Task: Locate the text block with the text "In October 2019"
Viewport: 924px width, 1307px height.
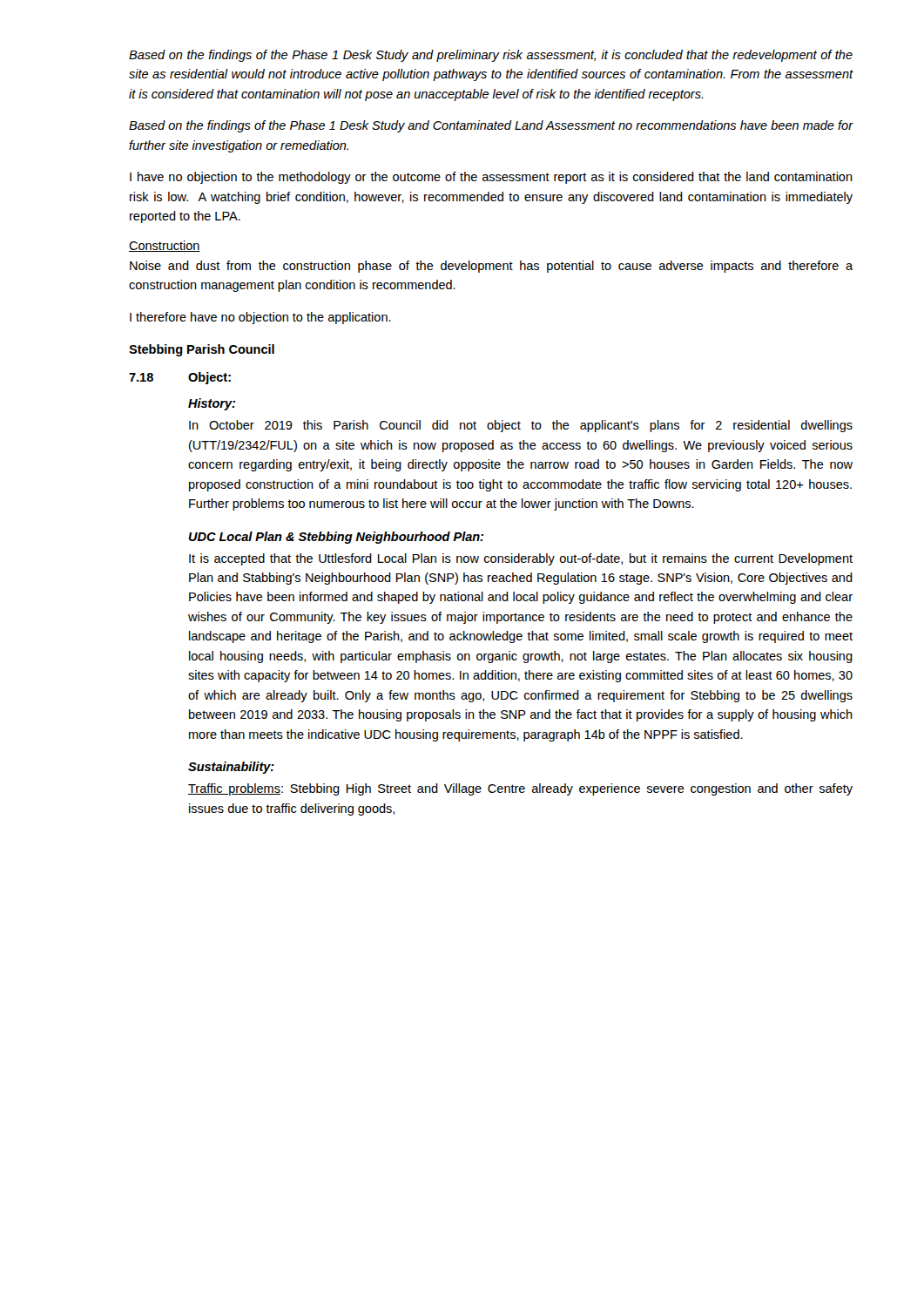Action: tap(520, 465)
